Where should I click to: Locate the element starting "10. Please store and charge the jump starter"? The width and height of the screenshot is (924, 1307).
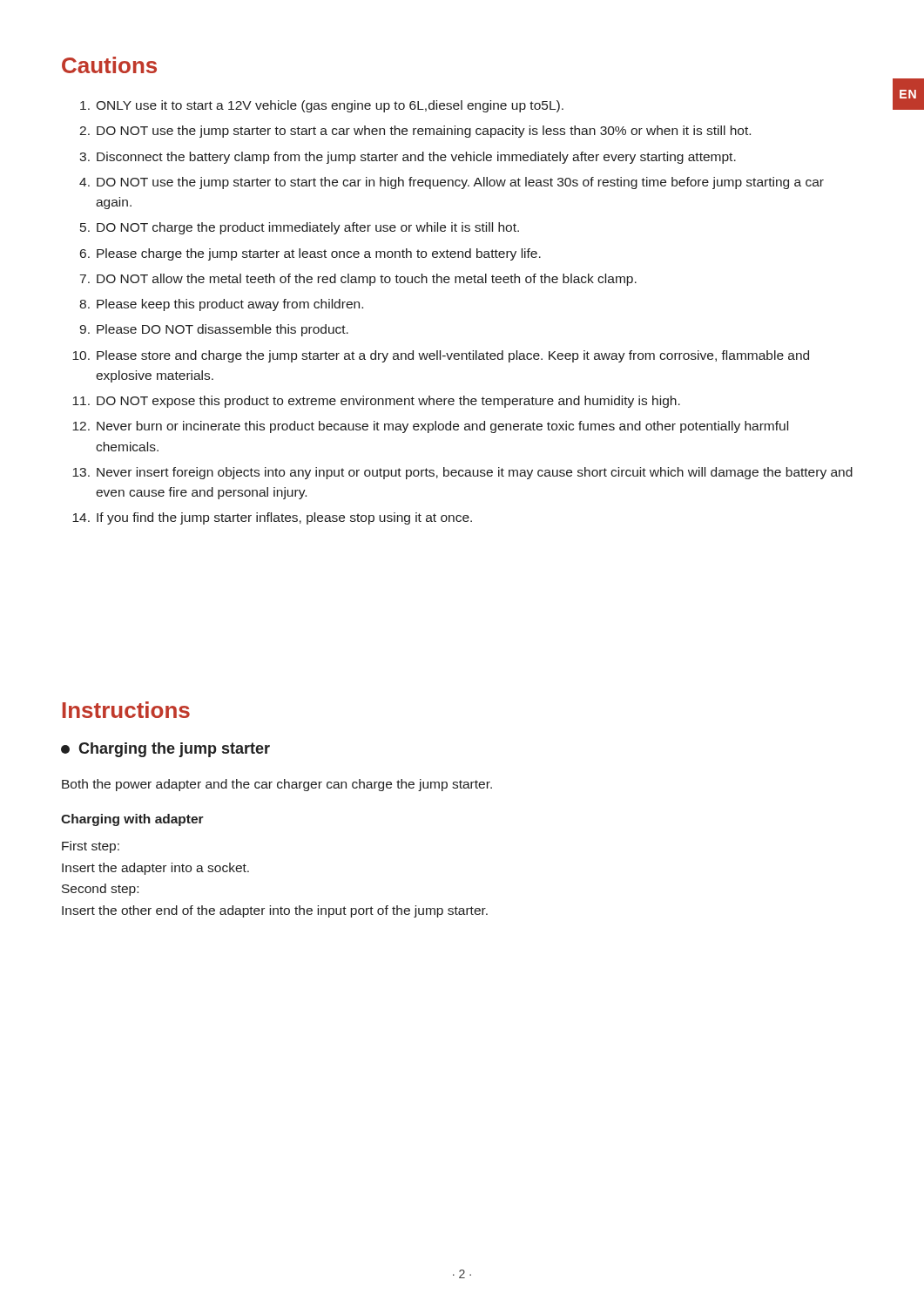click(458, 365)
